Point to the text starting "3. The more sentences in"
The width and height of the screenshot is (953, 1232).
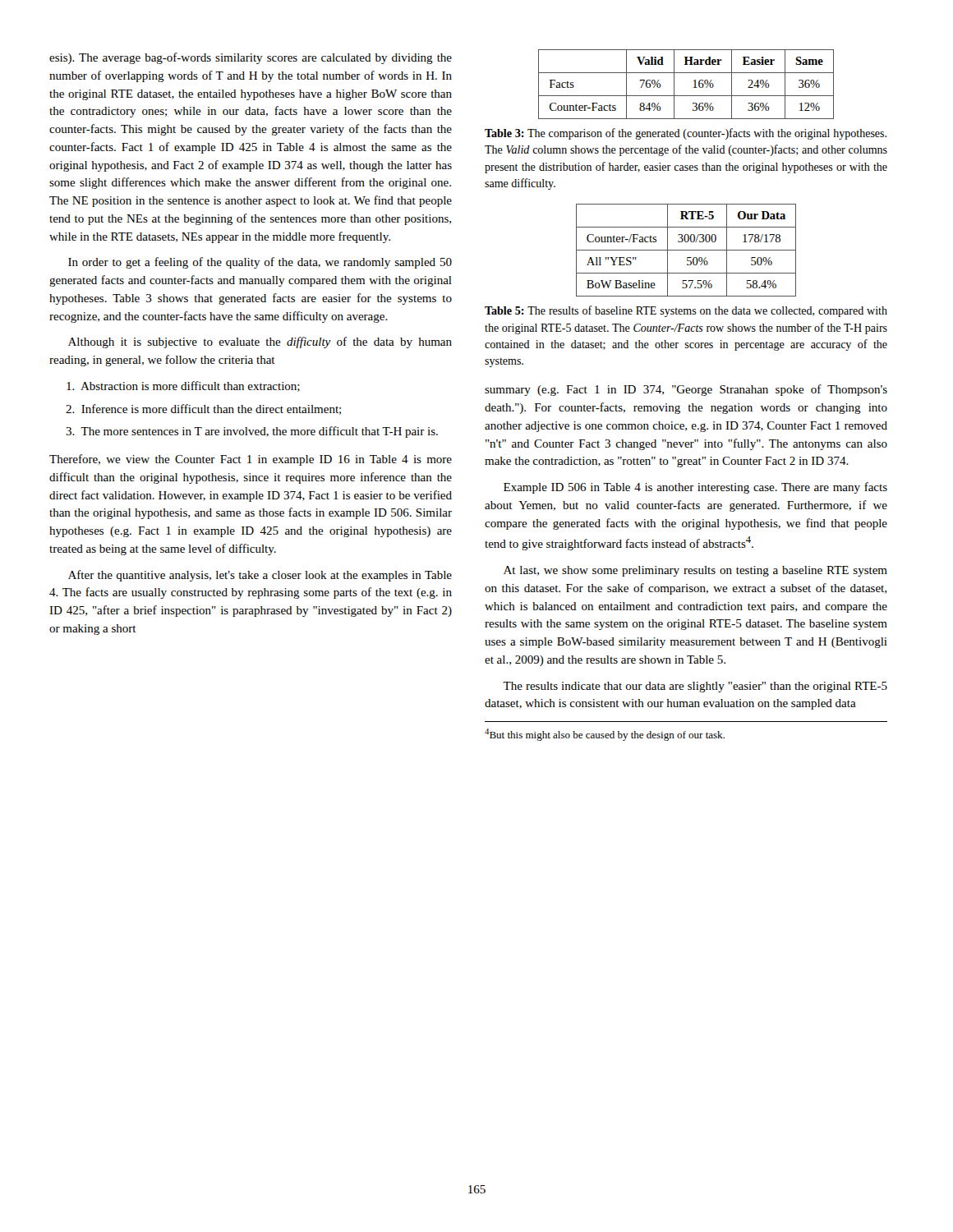pos(259,432)
